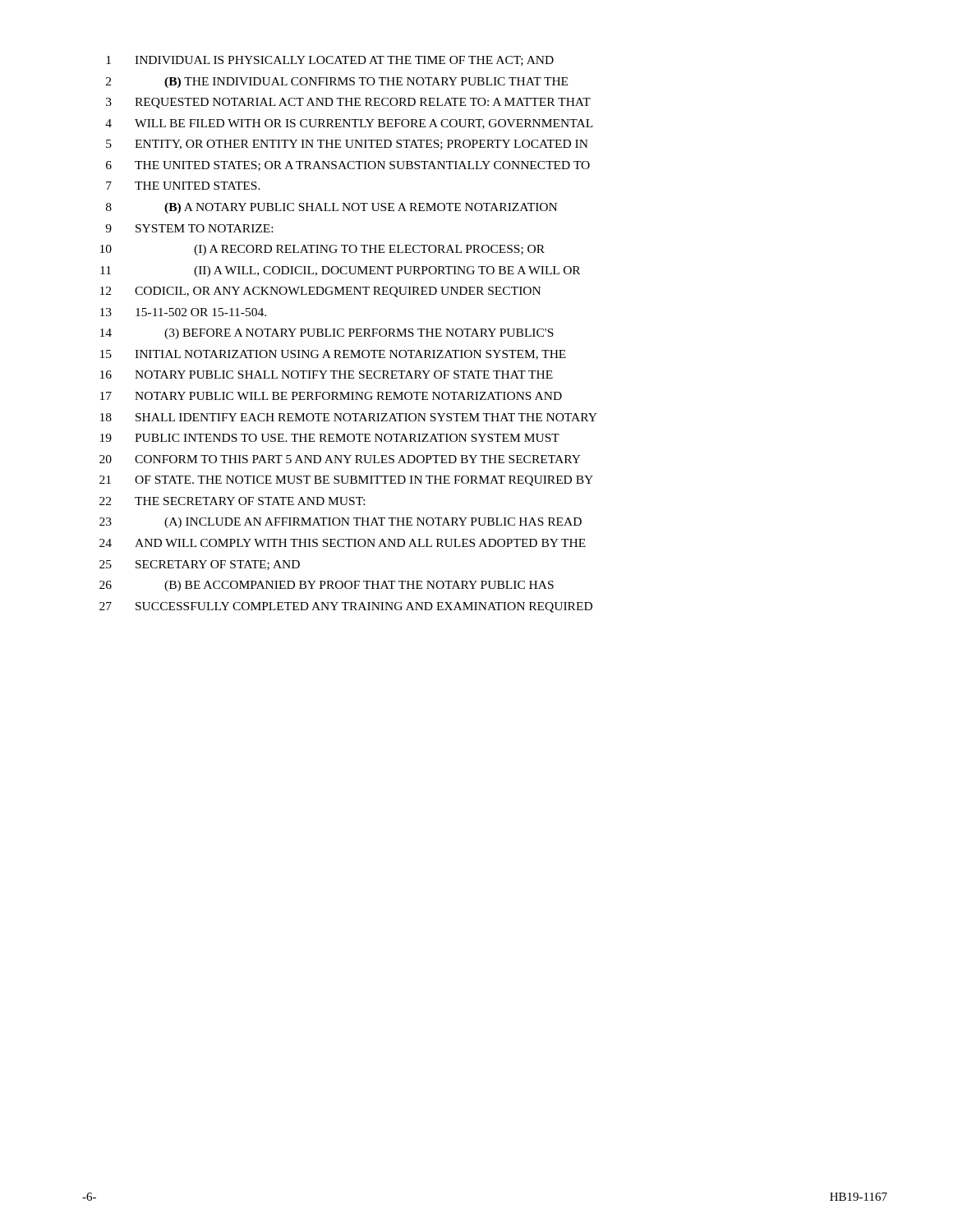Find the list item containing "13 15-11-502 OR"
This screenshot has height=1232, width=953.
pyautogui.click(x=183, y=312)
